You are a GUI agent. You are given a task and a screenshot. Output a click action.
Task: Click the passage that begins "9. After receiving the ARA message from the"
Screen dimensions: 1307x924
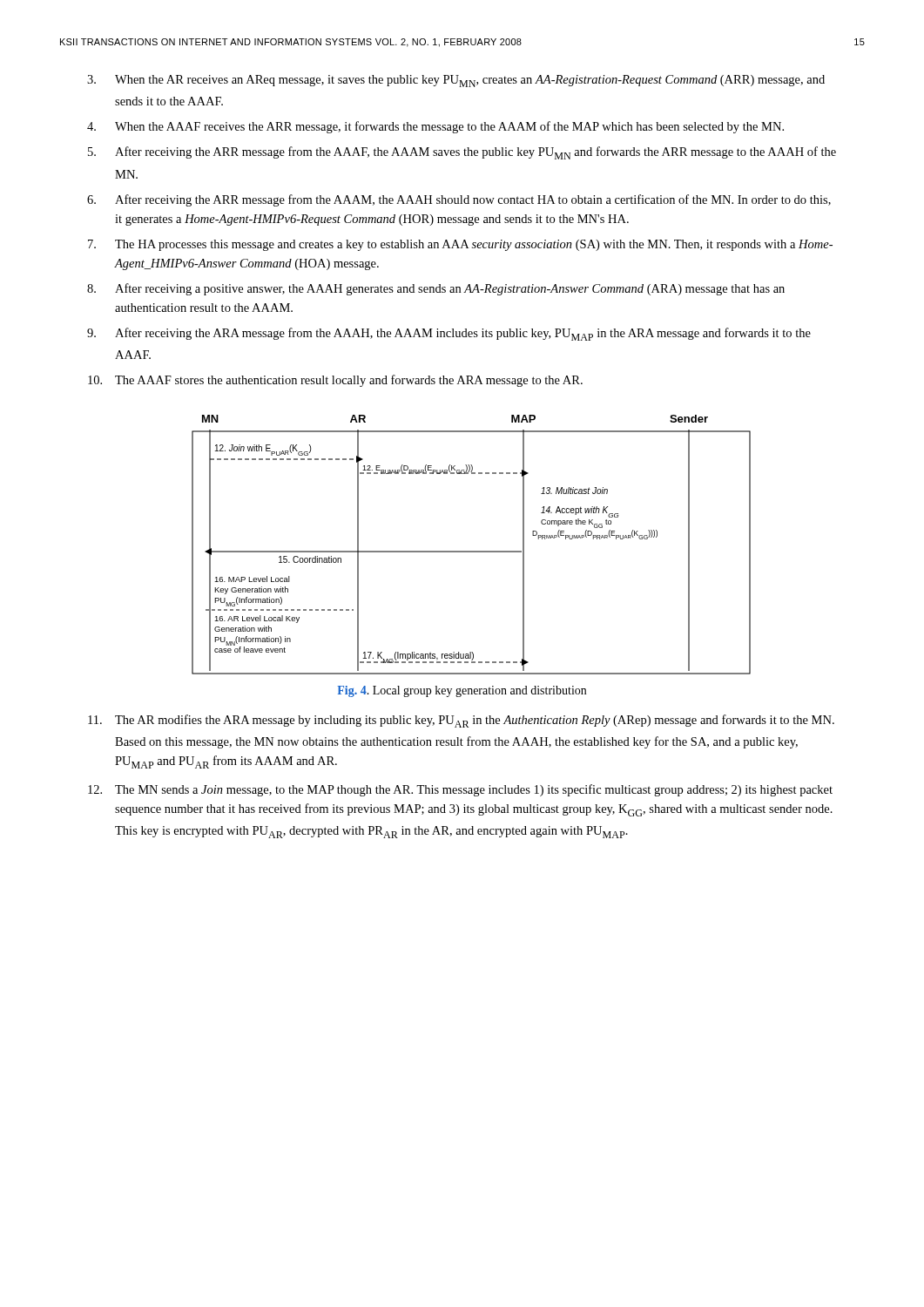click(x=462, y=344)
